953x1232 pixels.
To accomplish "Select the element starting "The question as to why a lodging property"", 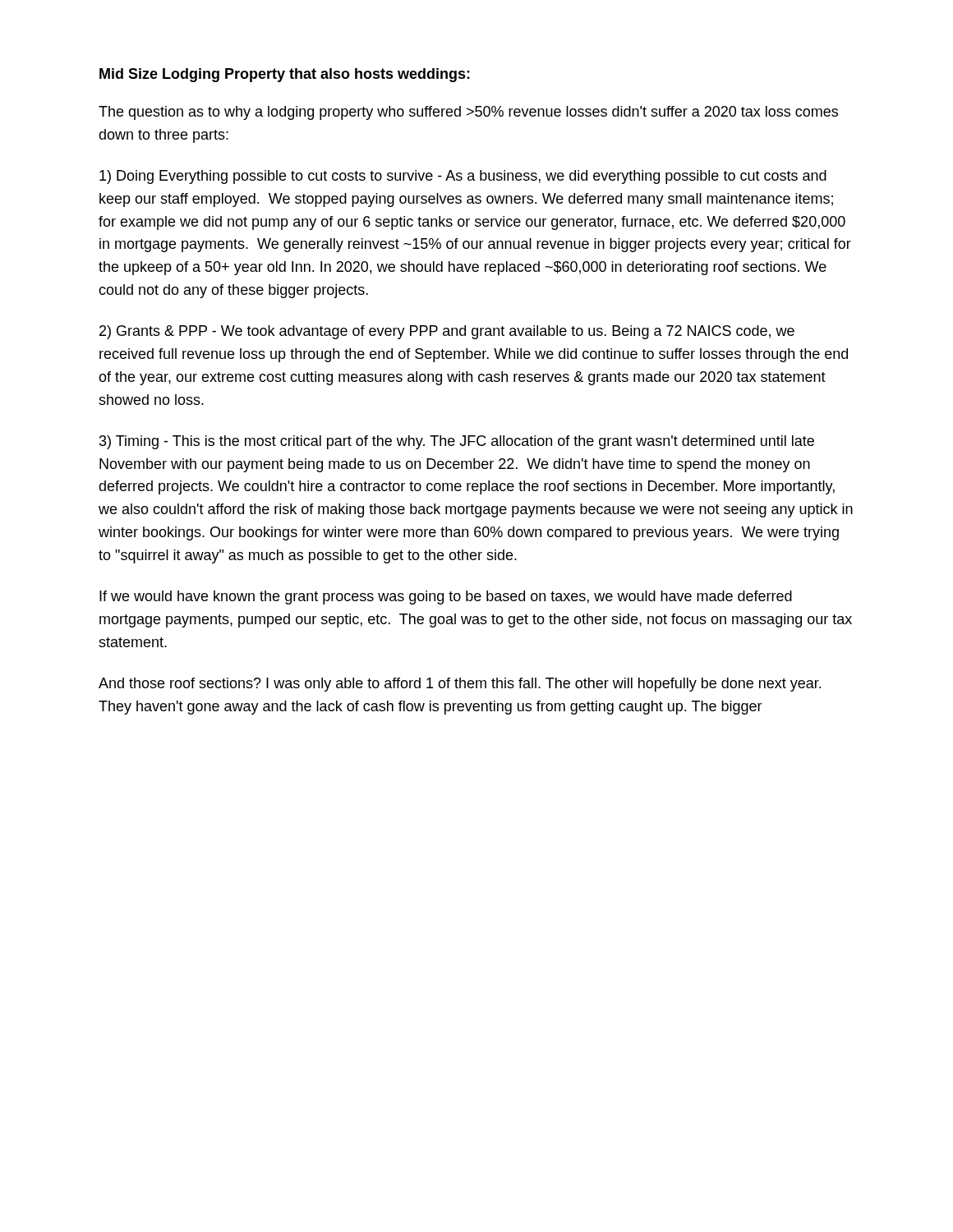I will pyautogui.click(x=469, y=123).
